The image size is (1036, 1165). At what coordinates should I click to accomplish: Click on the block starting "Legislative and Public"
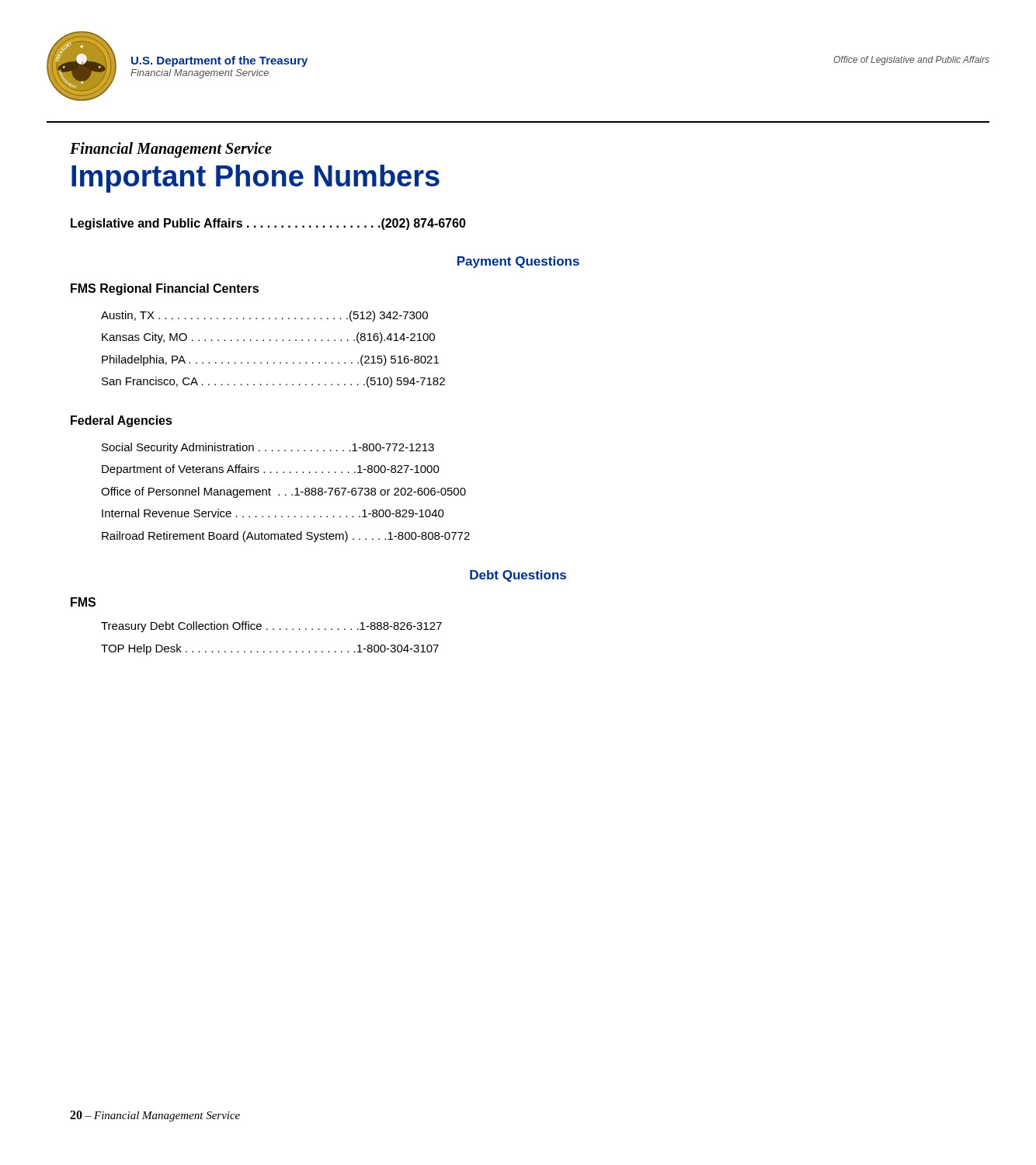[268, 223]
